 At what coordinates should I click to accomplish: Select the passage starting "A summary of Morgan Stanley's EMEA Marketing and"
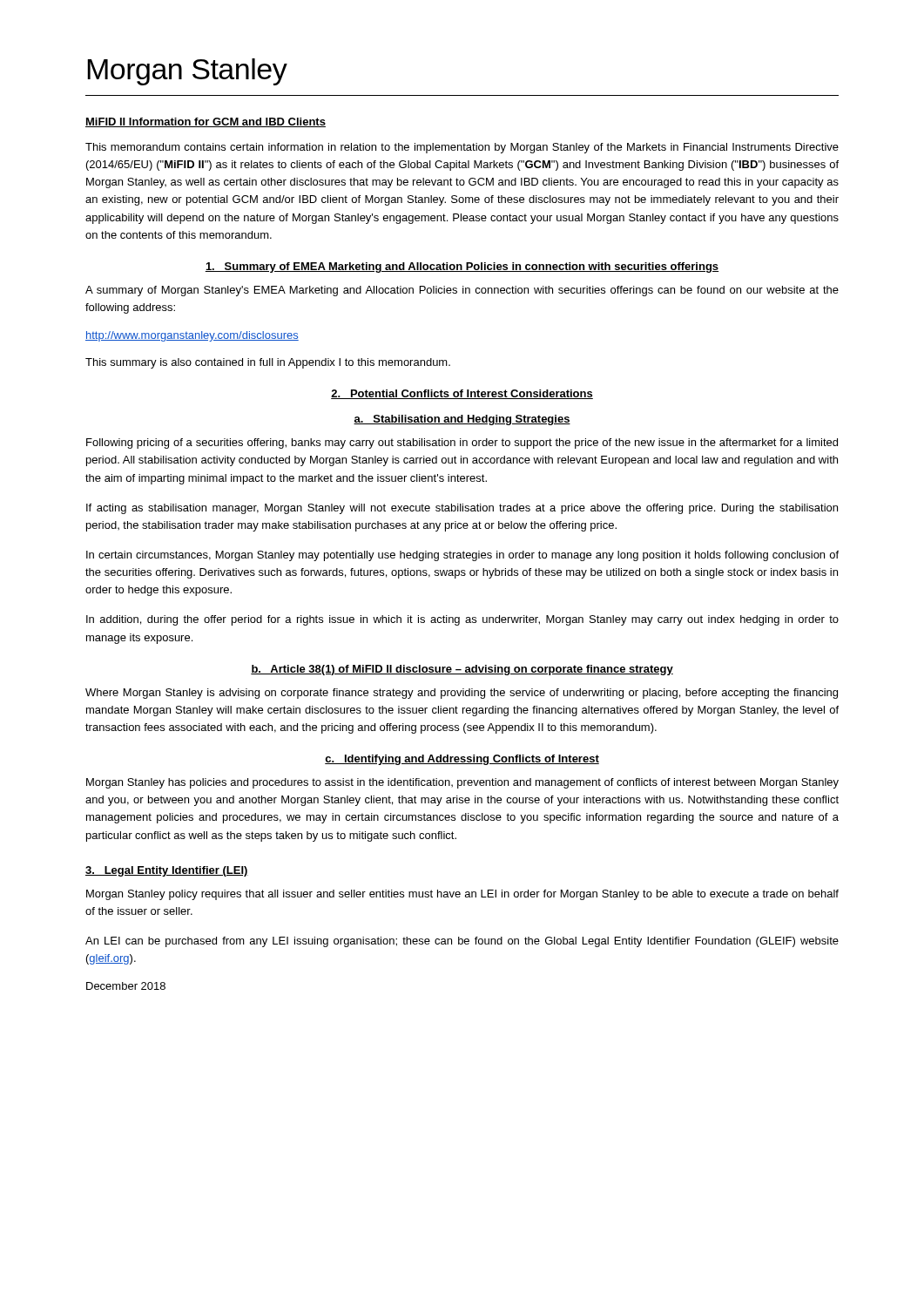462,298
